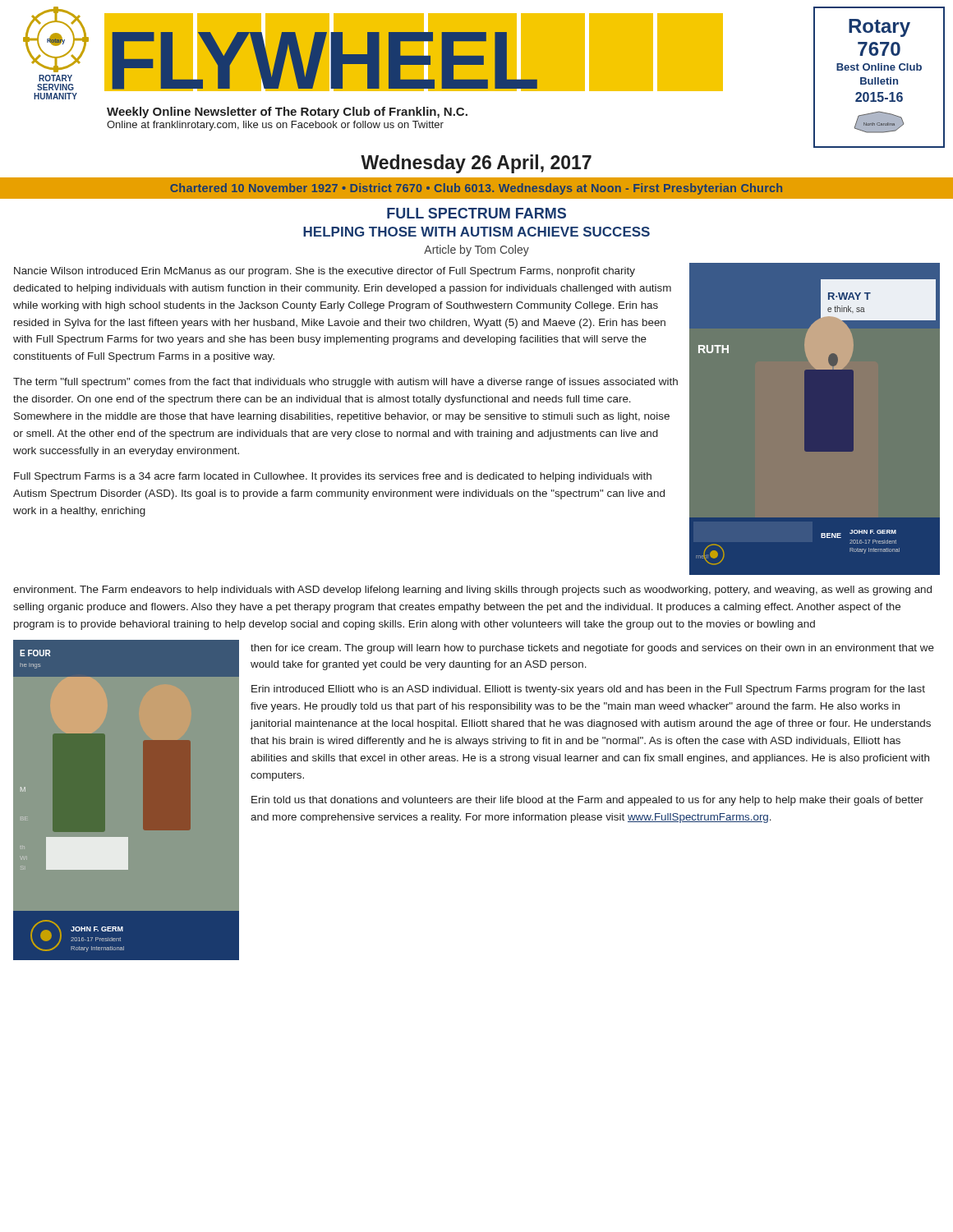Find the block starting "The term "full spectrum""
This screenshot has height=1232, width=953.
(x=346, y=416)
